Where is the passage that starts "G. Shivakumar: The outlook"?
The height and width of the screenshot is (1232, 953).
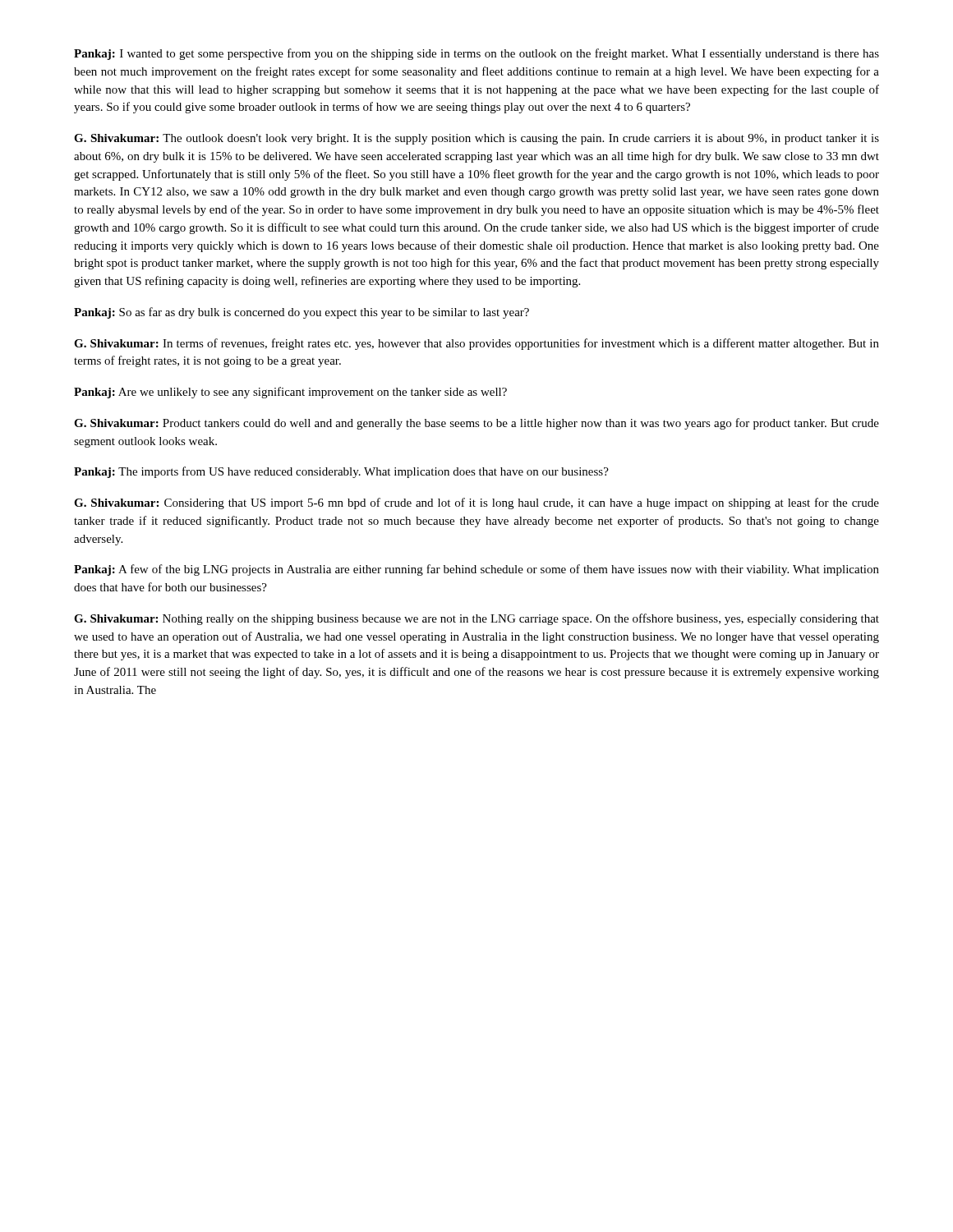[476, 209]
